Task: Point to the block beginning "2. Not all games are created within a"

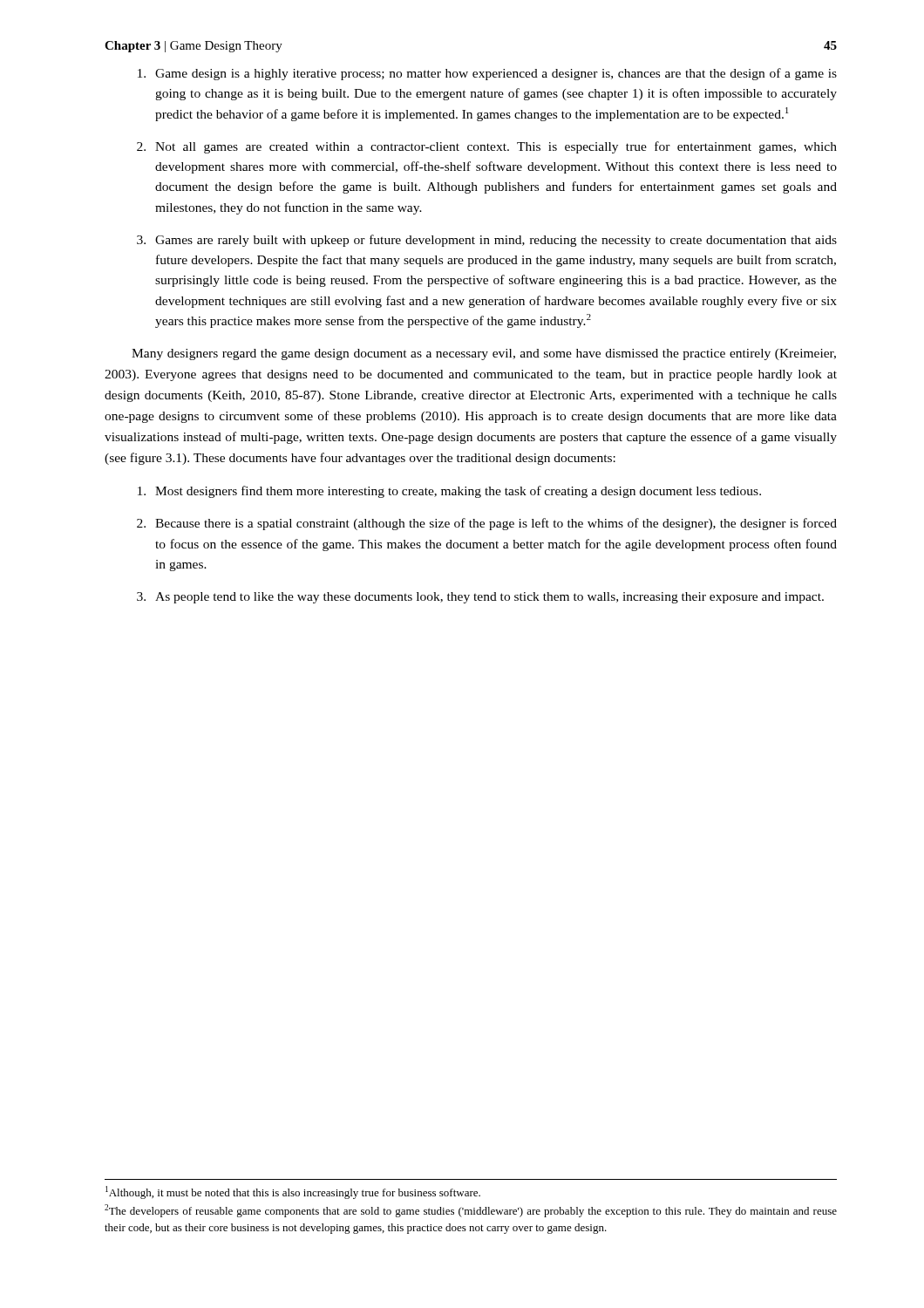Action: [x=471, y=176]
